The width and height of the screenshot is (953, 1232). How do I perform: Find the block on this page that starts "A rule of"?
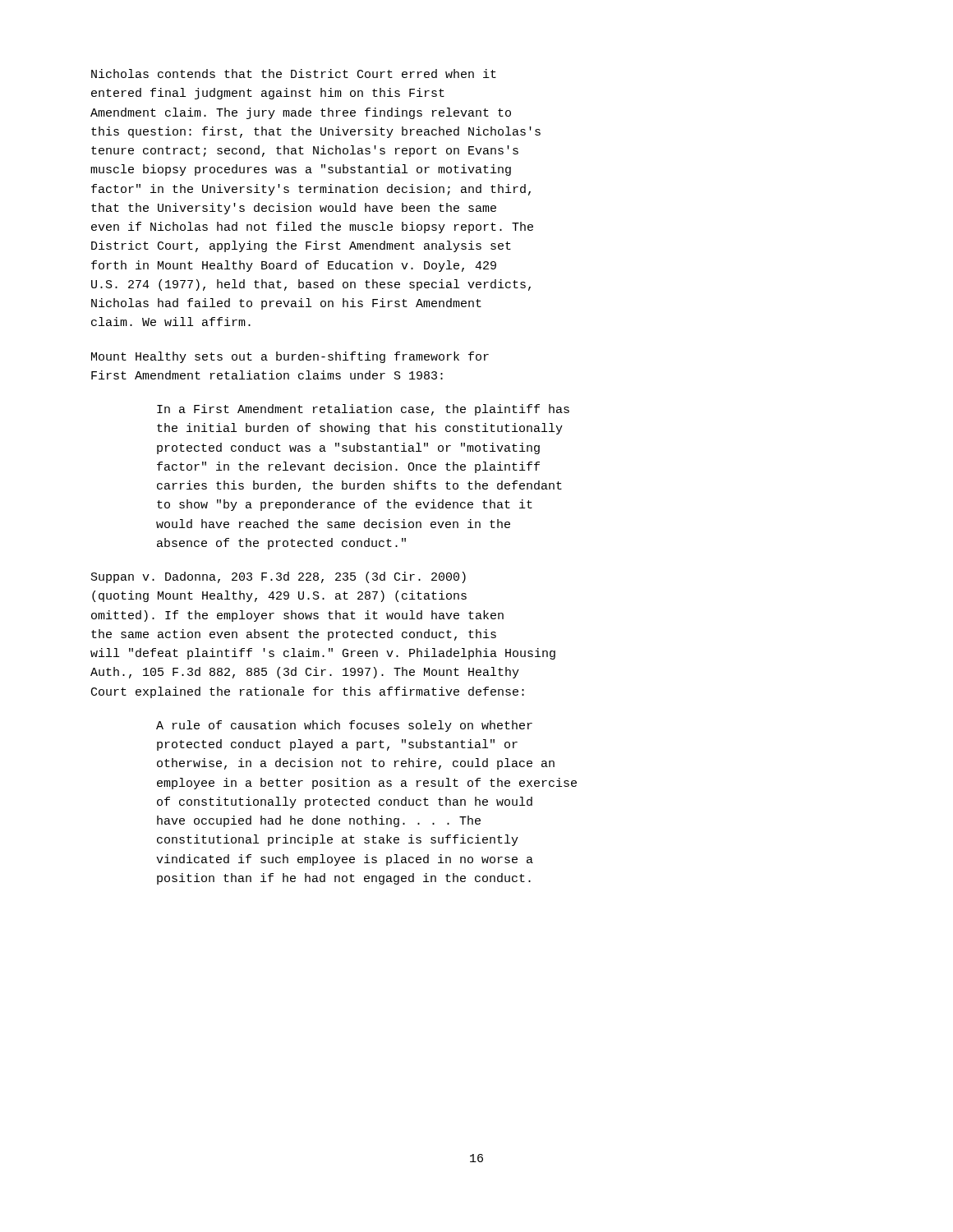(x=367, y=803)
